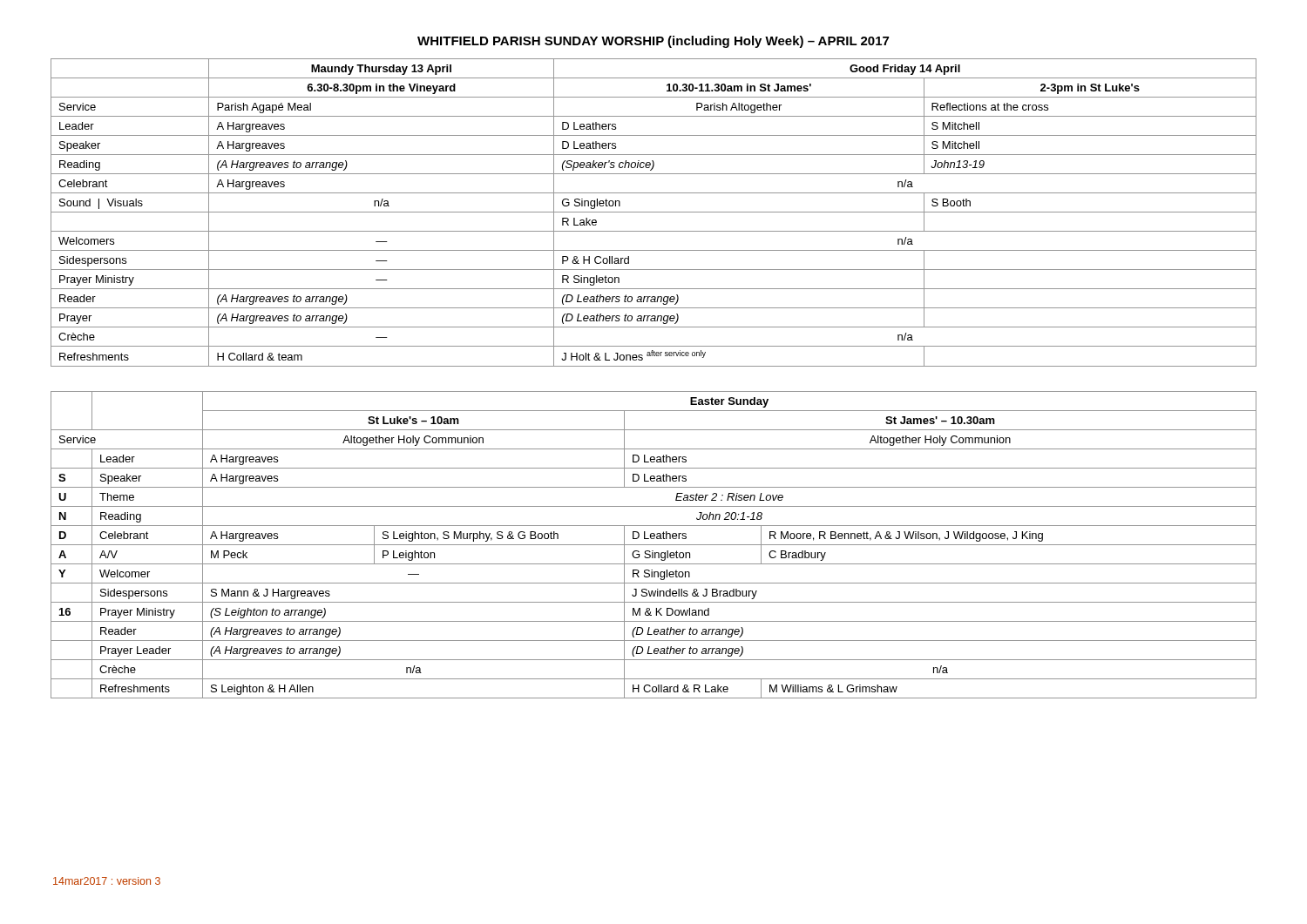Click on the passage starting "WHITFIELD PARISH SUNDAY"
The width and height of the screenshot is (1307, 924).
(x=654, y=40)
